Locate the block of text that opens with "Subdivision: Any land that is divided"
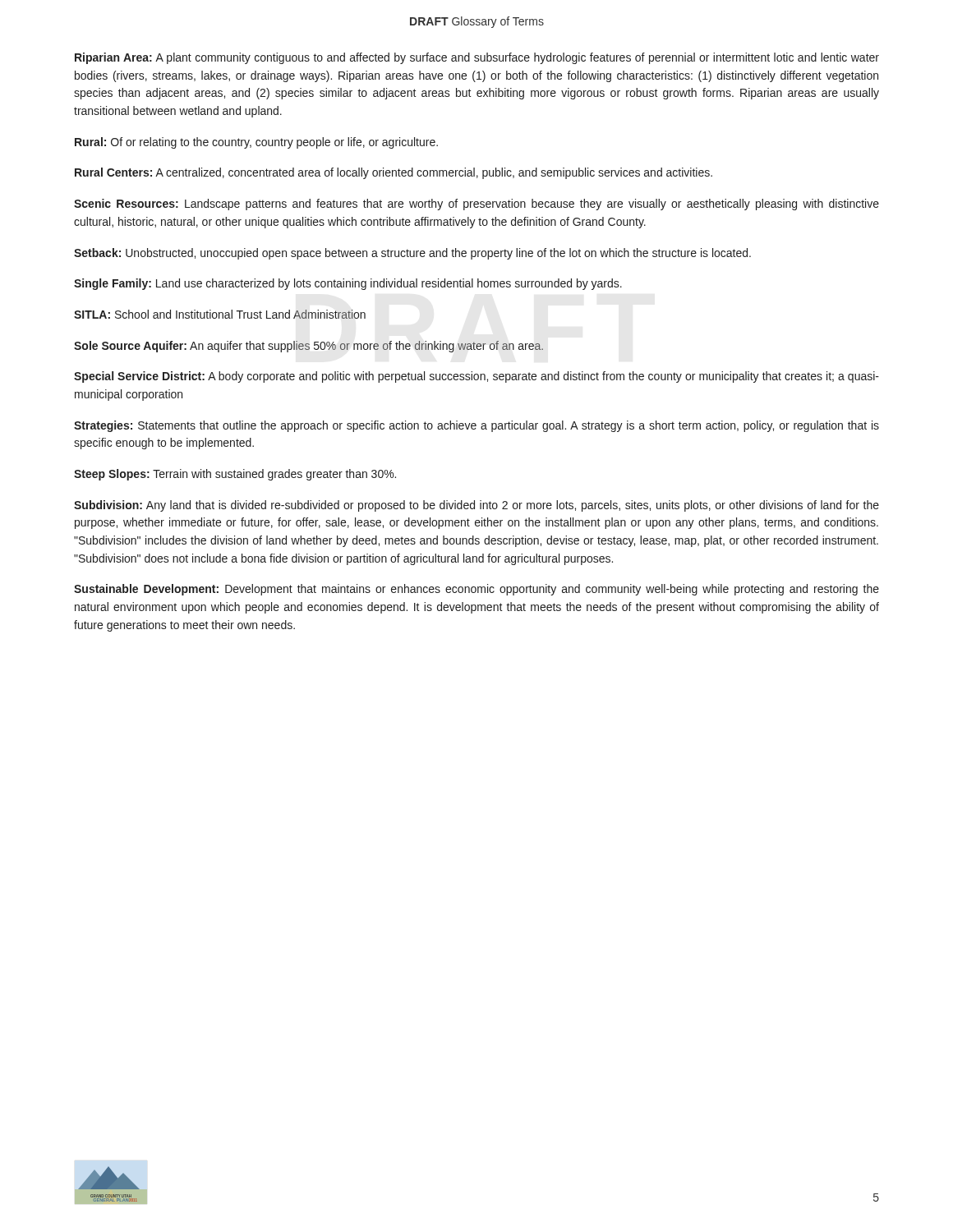This screenshot has height=1232, width=953. tap(476, 532)
